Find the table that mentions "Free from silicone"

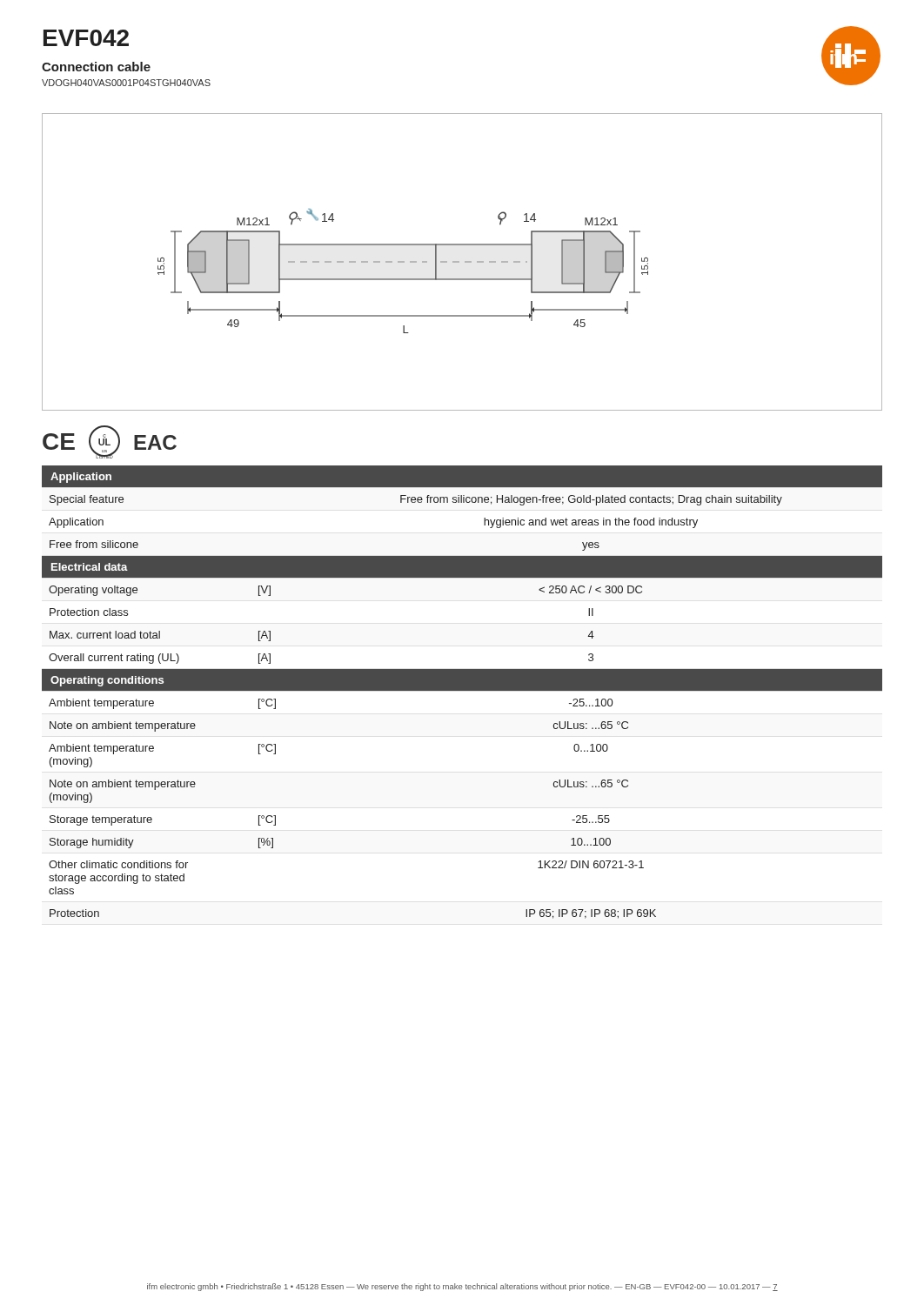pos(462,695)
